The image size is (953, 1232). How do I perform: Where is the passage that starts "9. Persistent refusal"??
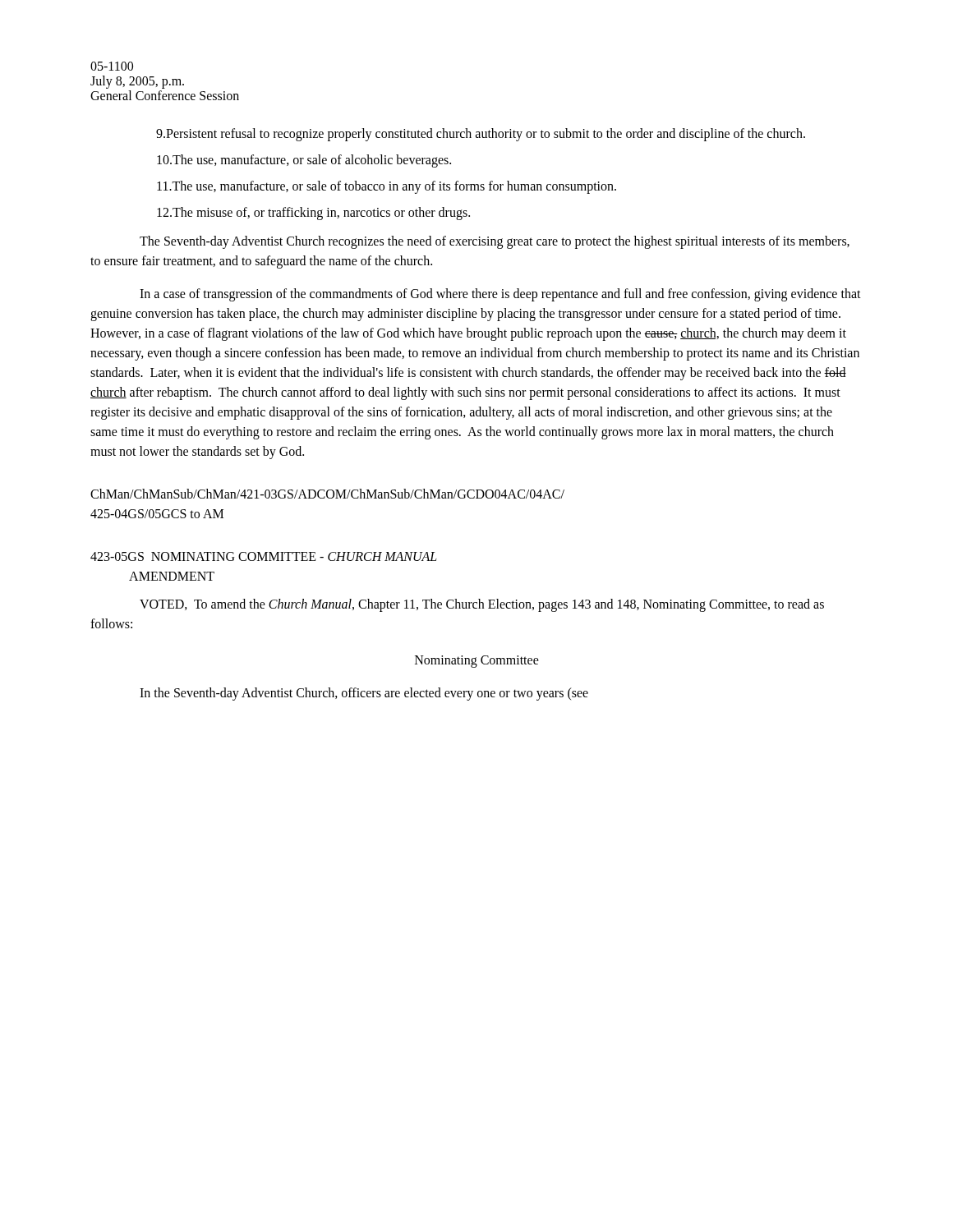tap(476, 134)
